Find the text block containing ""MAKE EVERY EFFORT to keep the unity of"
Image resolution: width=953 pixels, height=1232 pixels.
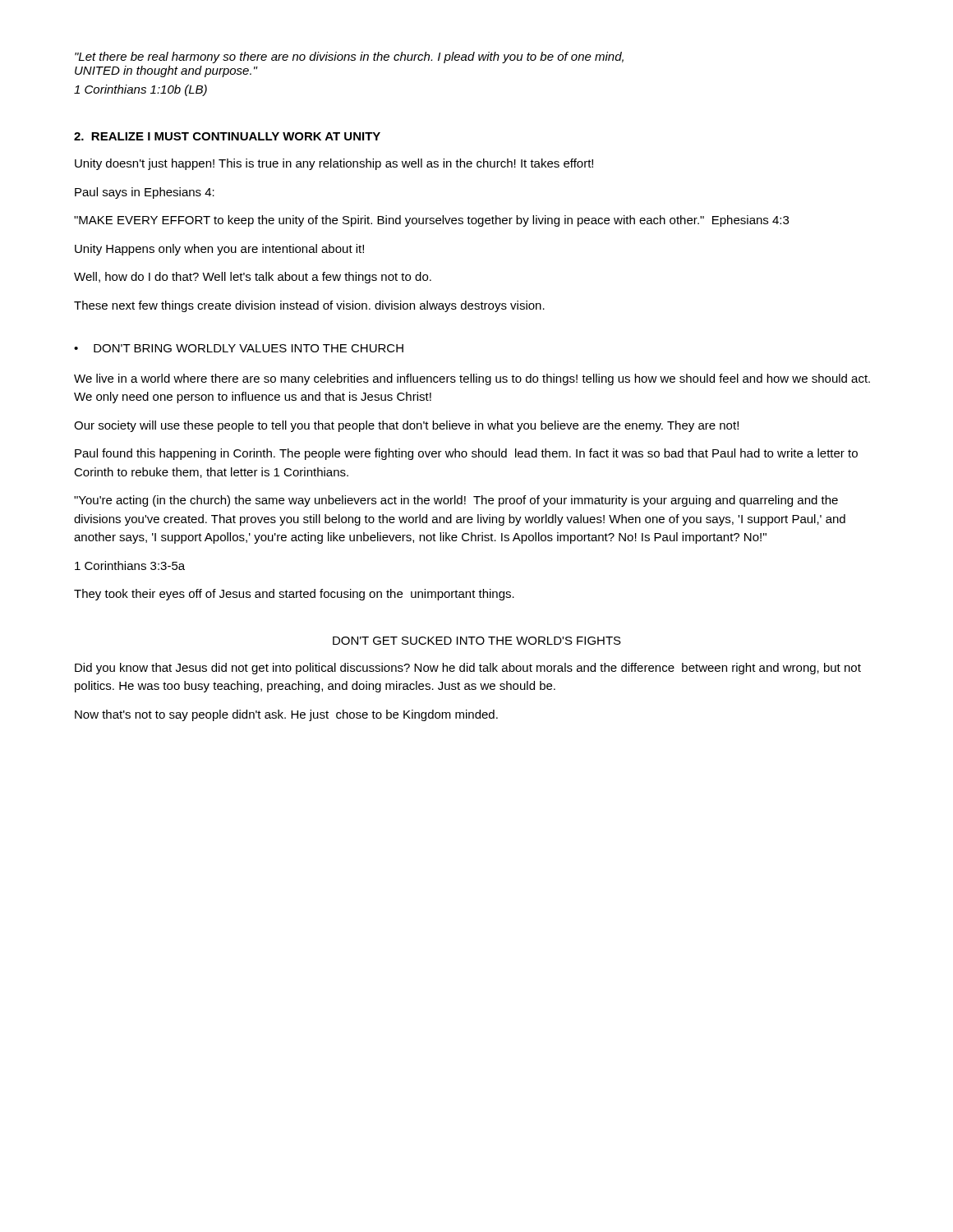point(432,220)
